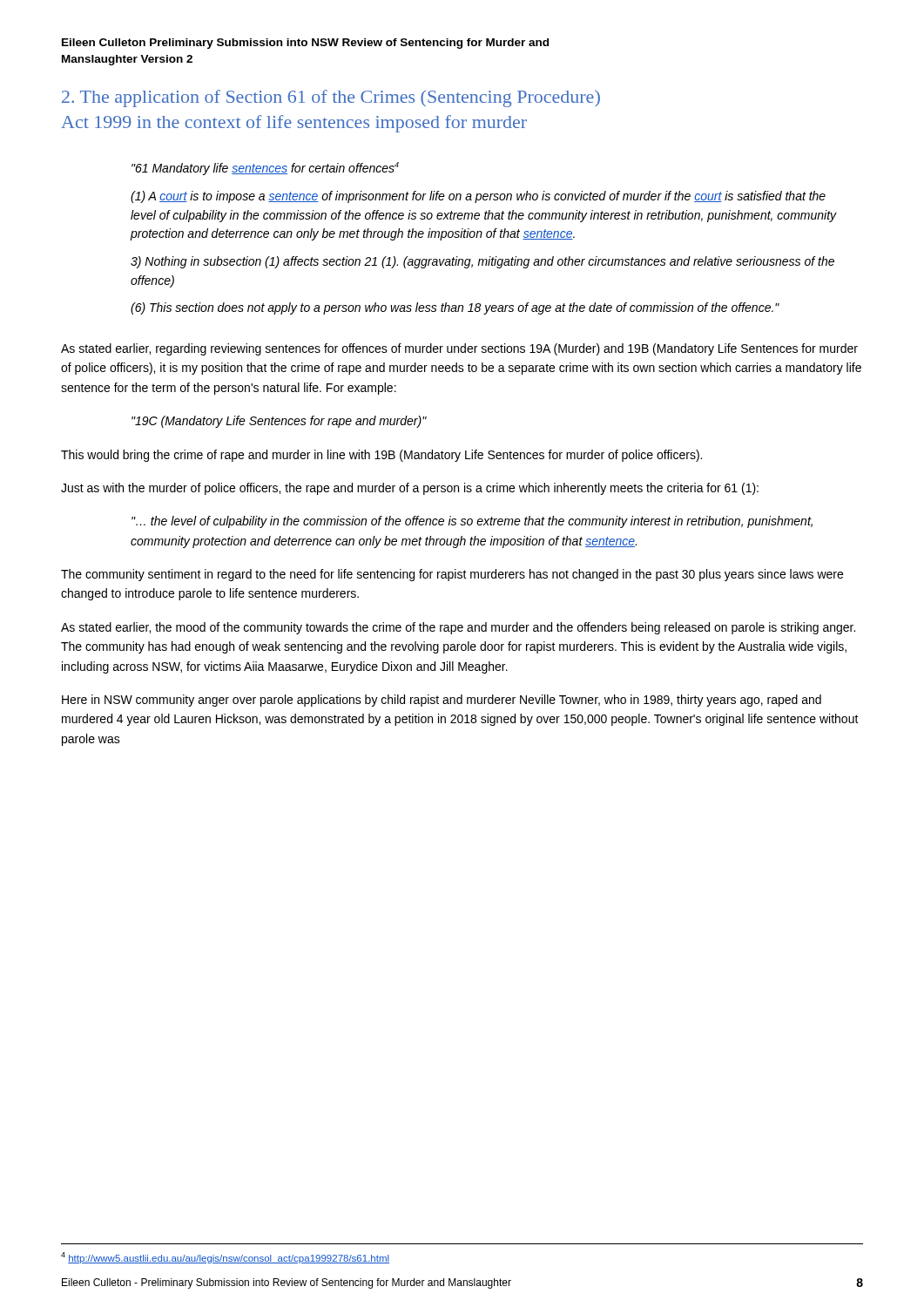Find the text block starting "As stated earlier, the mood of"
The height and width of the screenshot is (1307, 924).
pyautogui.click(x=460, y=647)
